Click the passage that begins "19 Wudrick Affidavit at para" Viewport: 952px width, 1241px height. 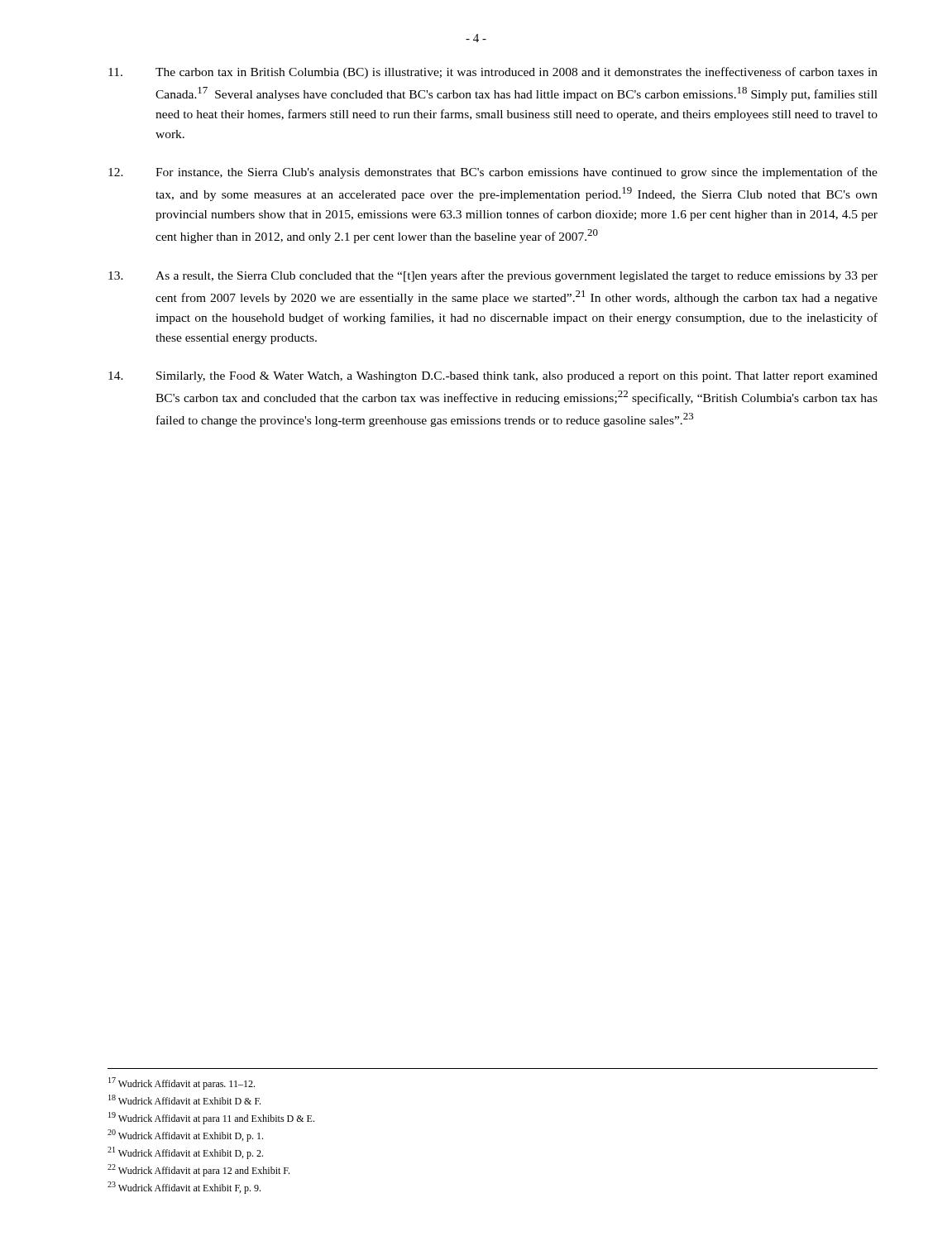click(x=211, y=1117)
